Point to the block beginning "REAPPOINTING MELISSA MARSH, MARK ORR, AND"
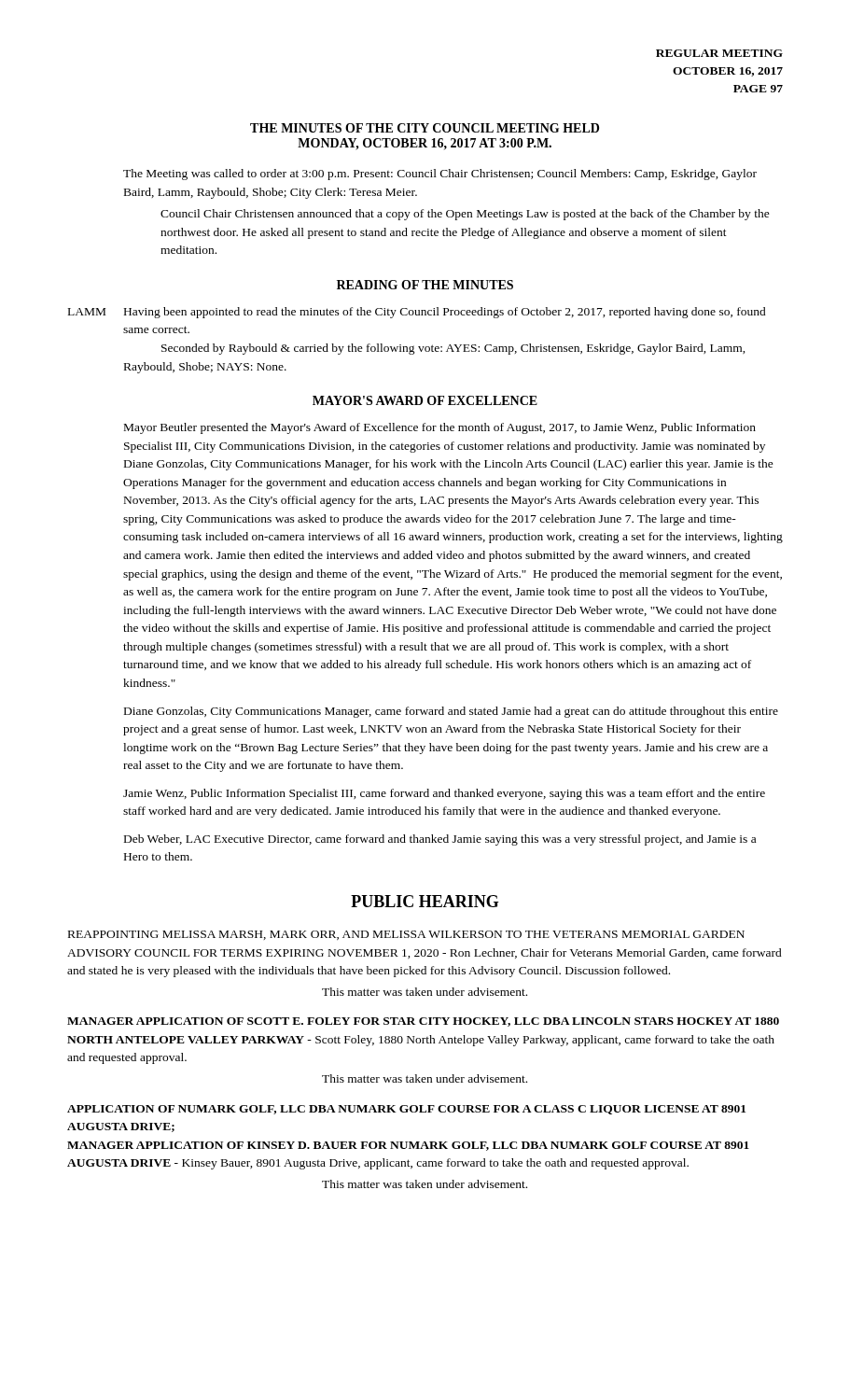The width and height of the screenshot is (850, 1400). point(425,963)
